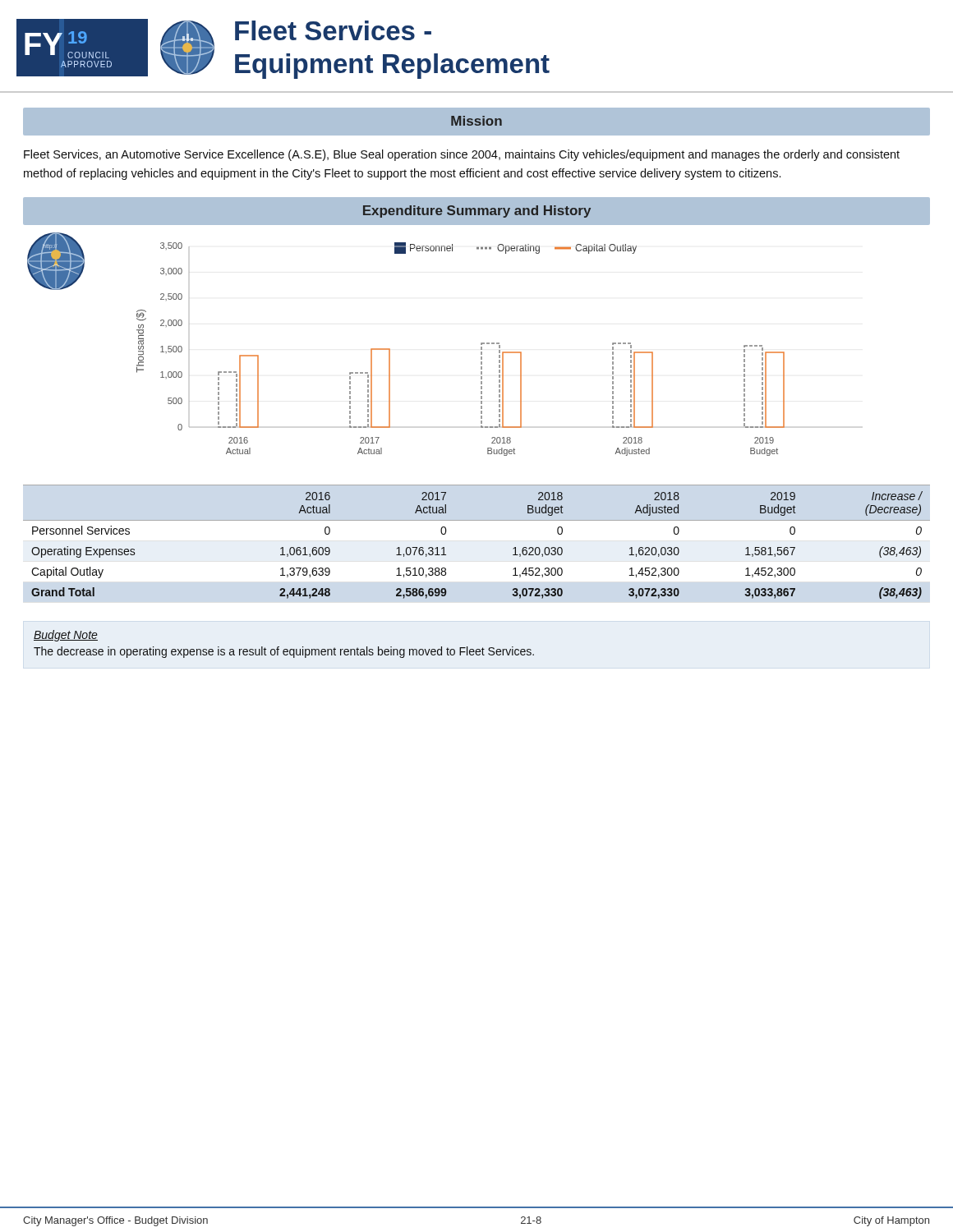This screenshot has width=953, height=1232.
Task: Select the text block that says "The decrease in operating expense"
Action: coord(284,651)
